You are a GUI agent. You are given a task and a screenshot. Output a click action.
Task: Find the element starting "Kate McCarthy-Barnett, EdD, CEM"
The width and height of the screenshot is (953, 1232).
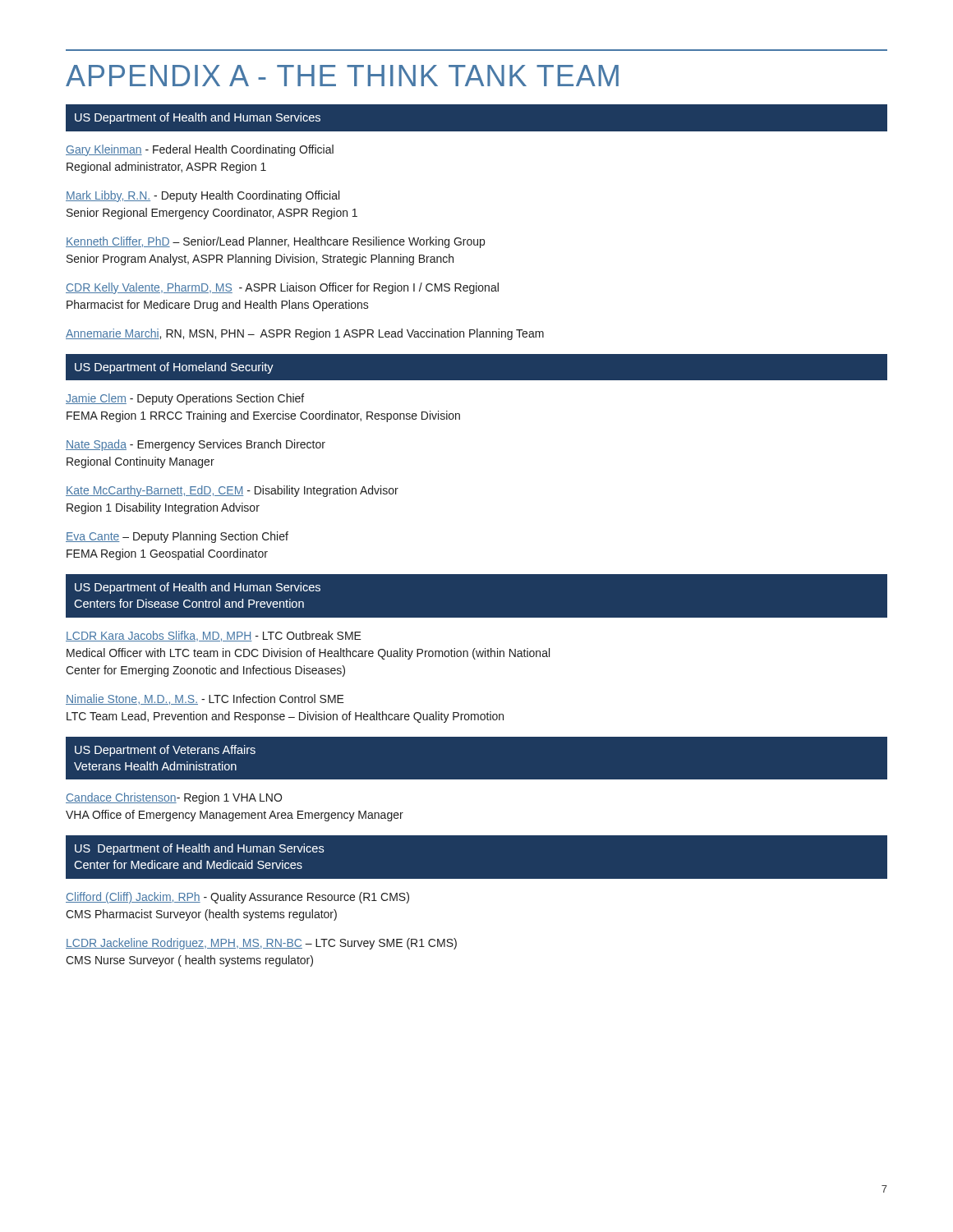point(232,499)
